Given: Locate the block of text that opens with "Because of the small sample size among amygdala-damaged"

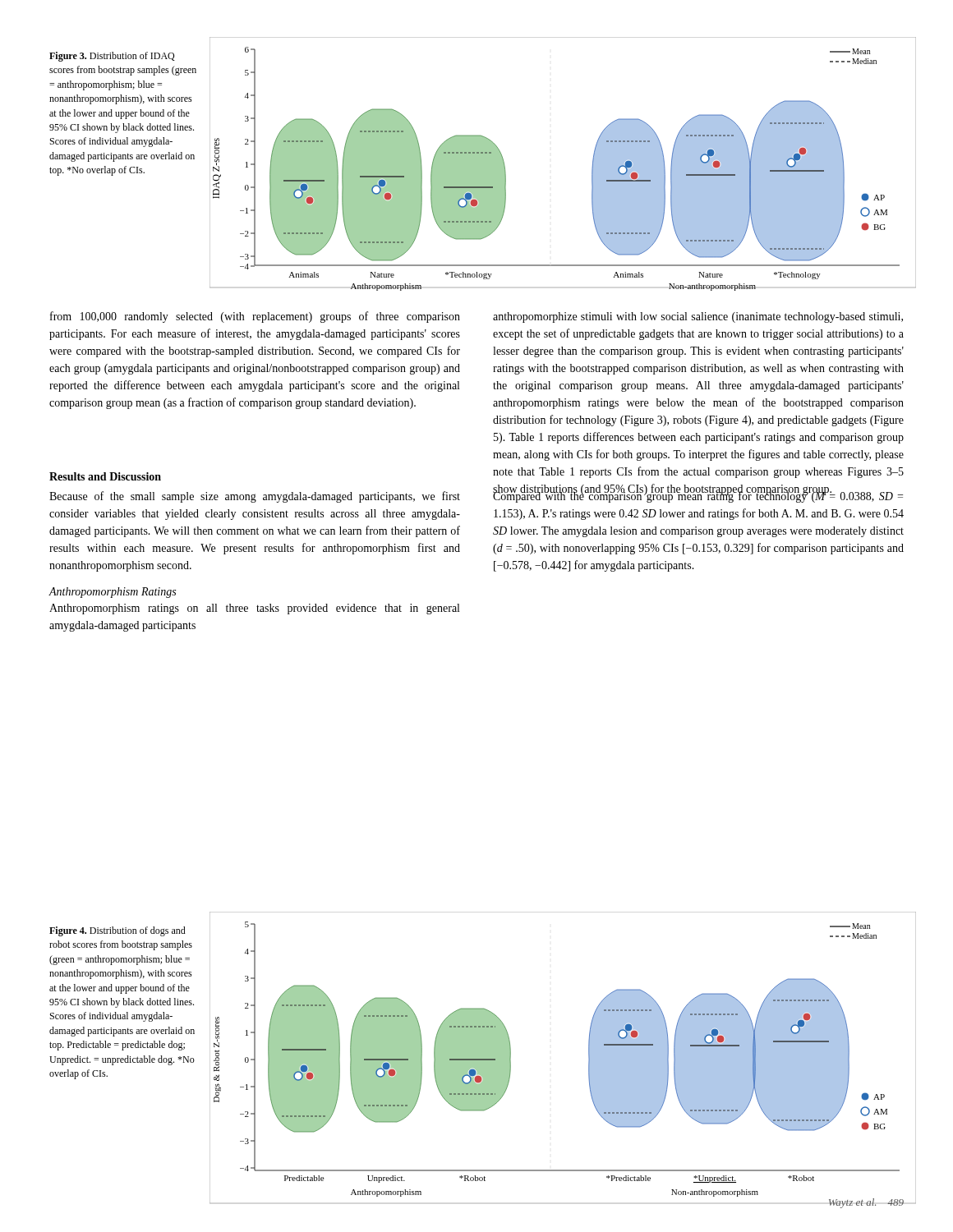Looking at the screenshot, I should pos(255,531).
